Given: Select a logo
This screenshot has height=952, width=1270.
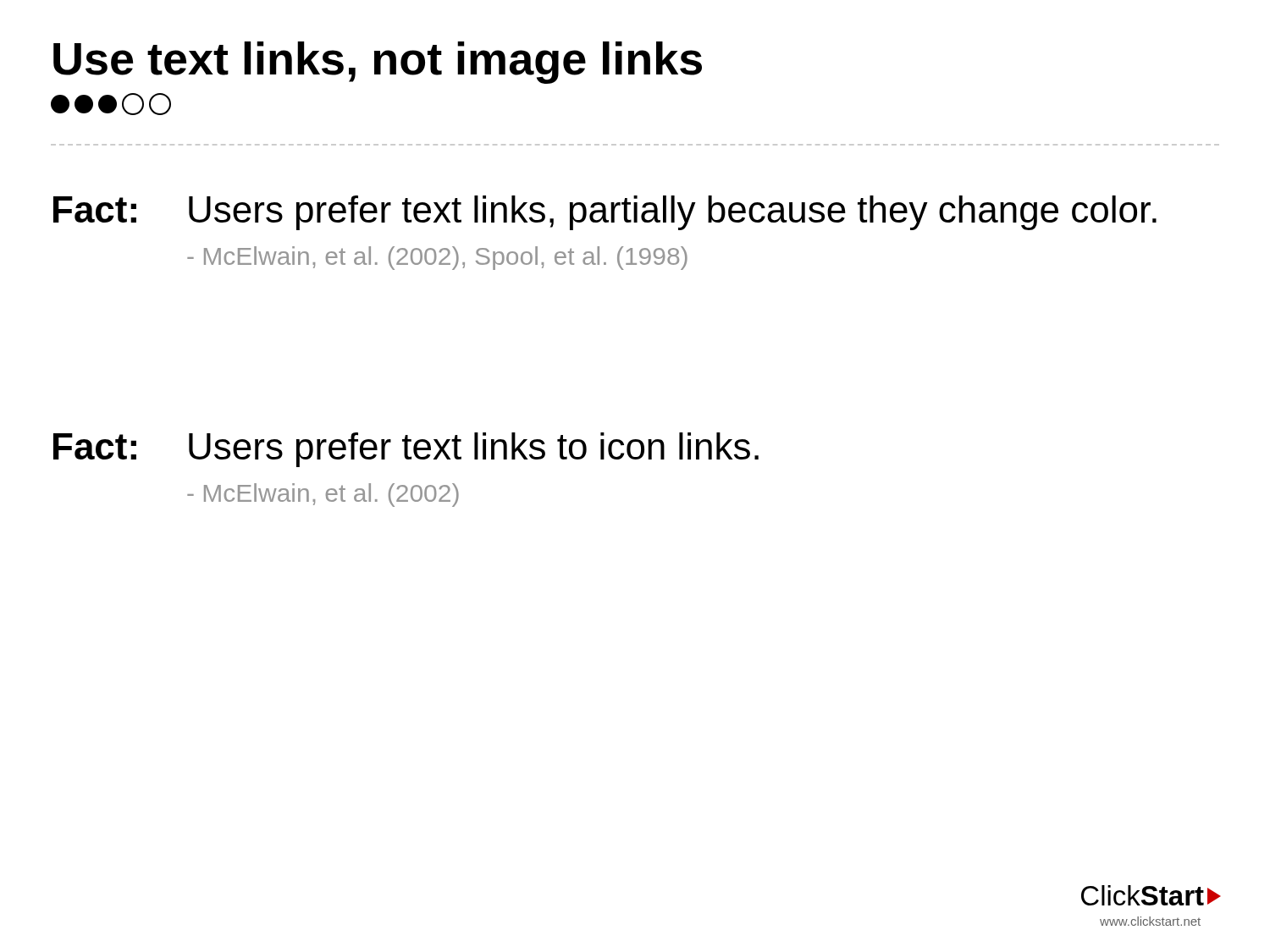Looking at the screenshot, I should (x=1150, y=904).
